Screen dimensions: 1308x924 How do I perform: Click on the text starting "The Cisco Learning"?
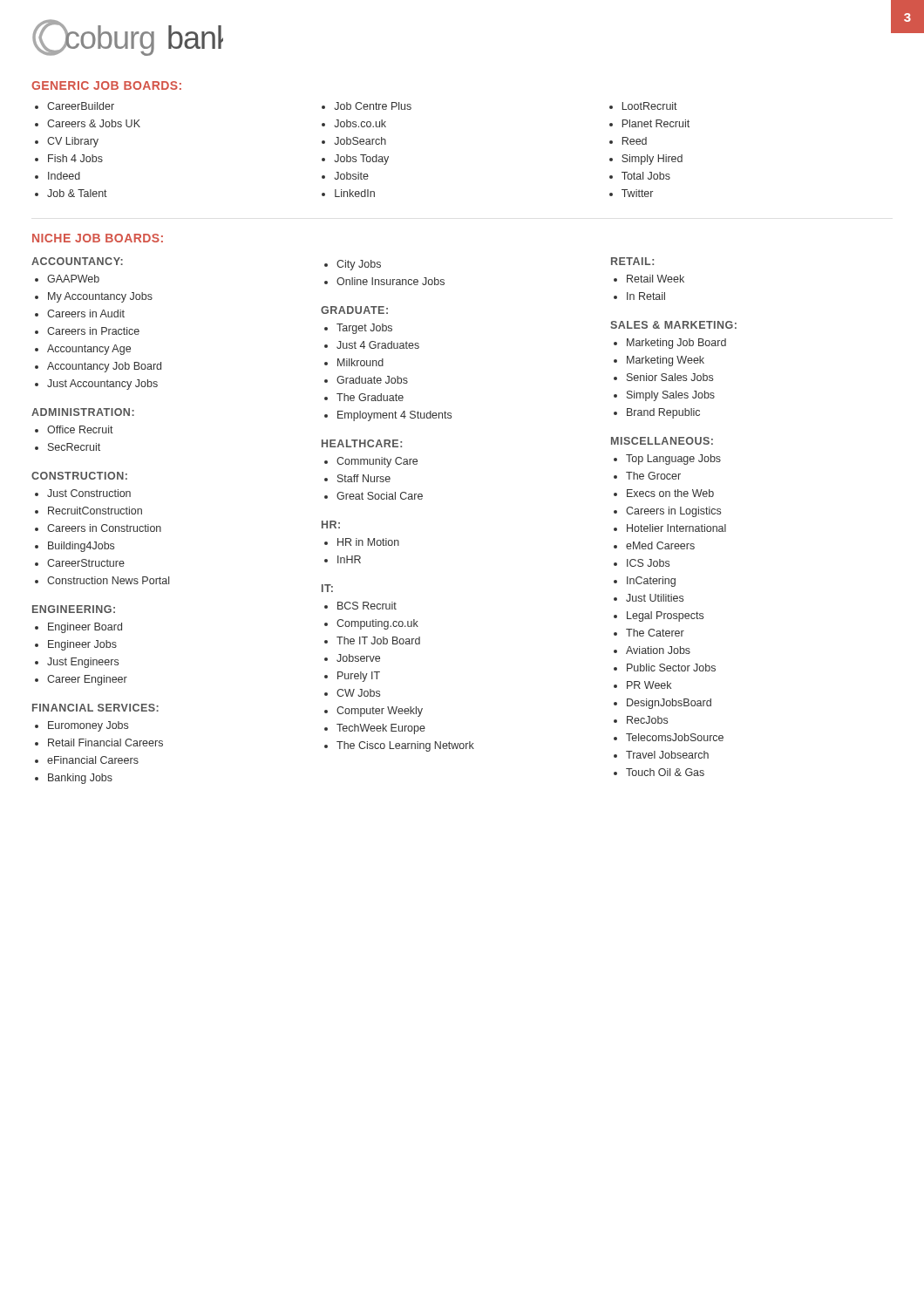405,746
